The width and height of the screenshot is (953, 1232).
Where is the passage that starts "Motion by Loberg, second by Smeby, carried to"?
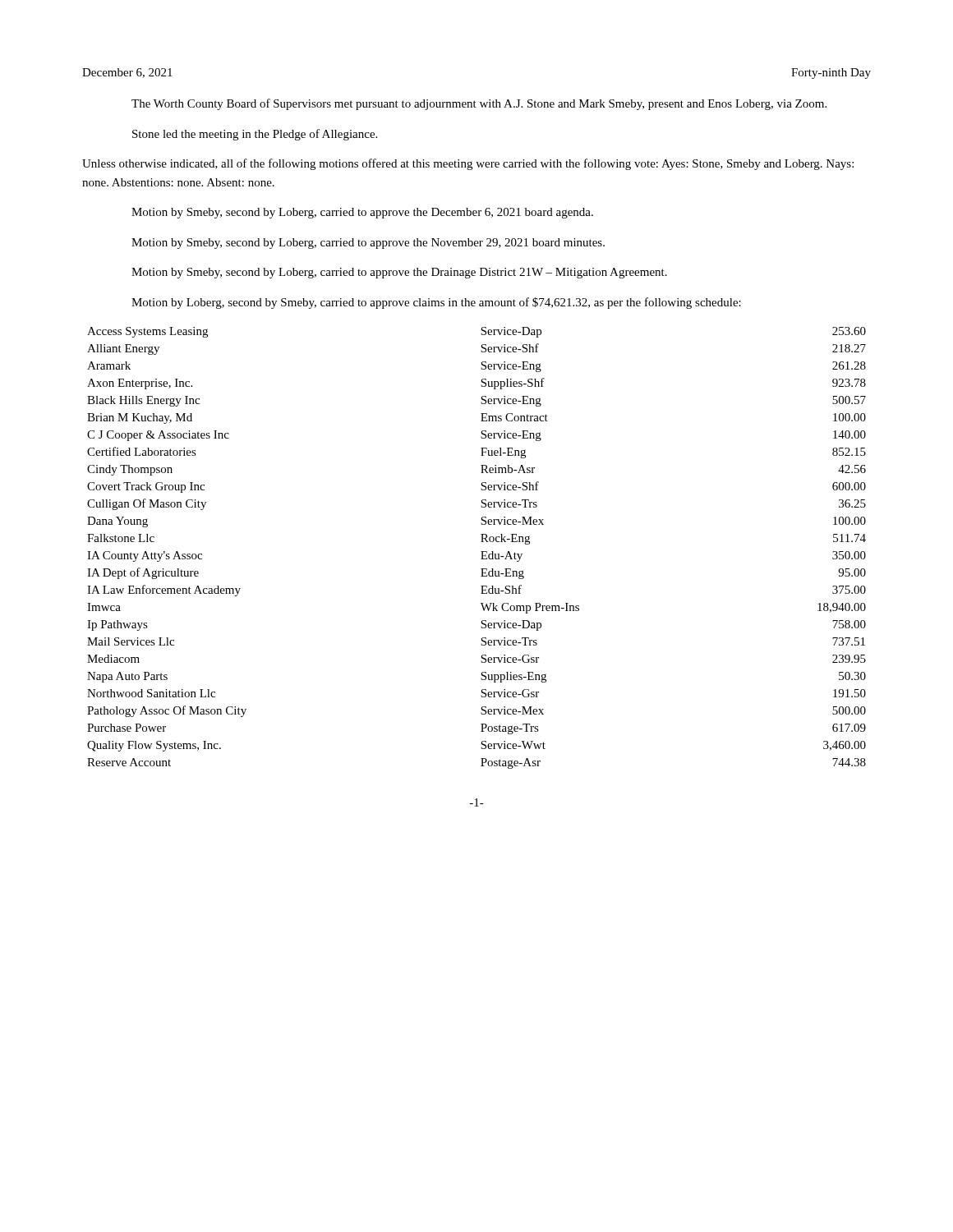[437, 302]
